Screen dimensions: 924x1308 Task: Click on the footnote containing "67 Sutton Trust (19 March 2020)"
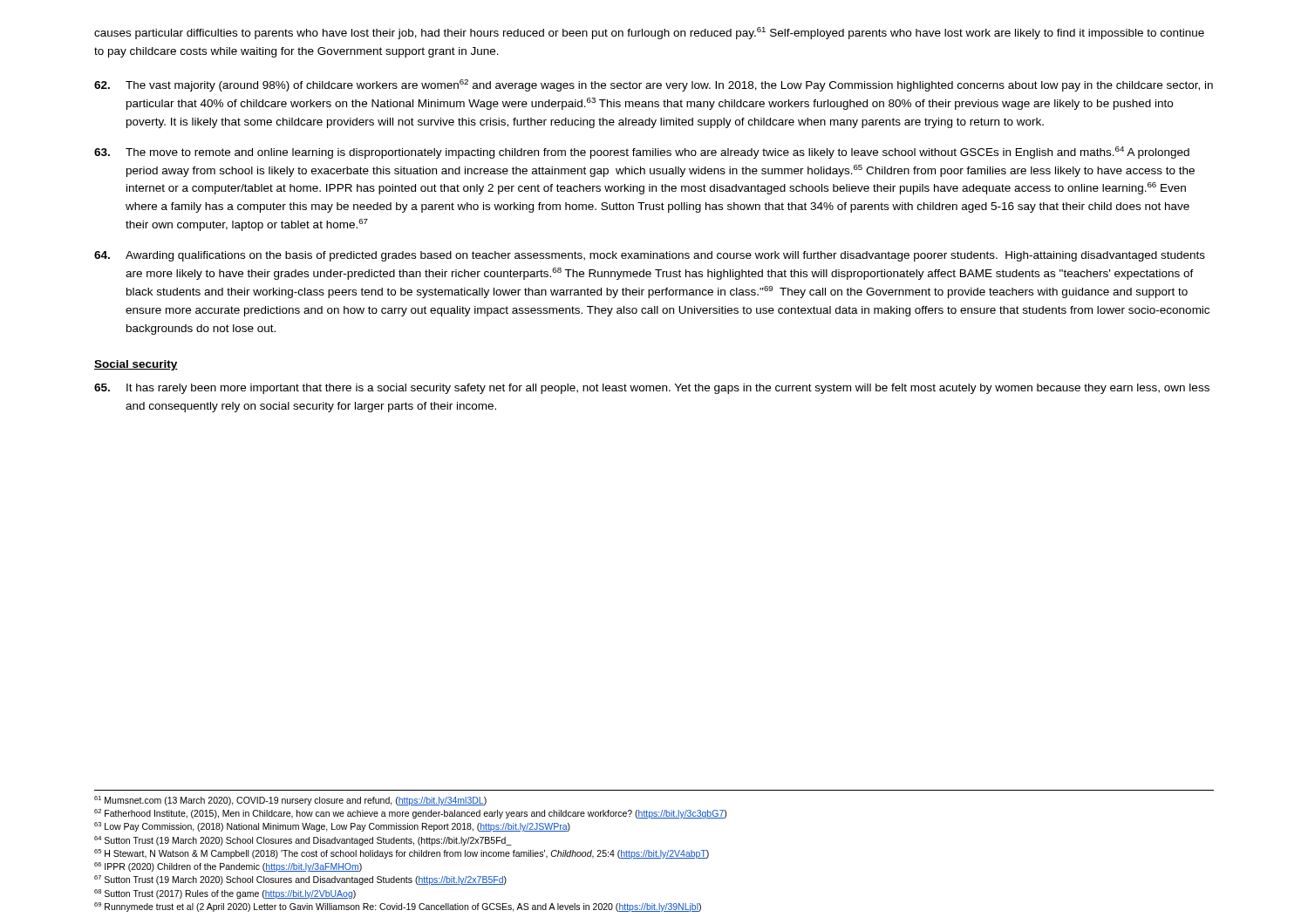click(x=300, y=879)
